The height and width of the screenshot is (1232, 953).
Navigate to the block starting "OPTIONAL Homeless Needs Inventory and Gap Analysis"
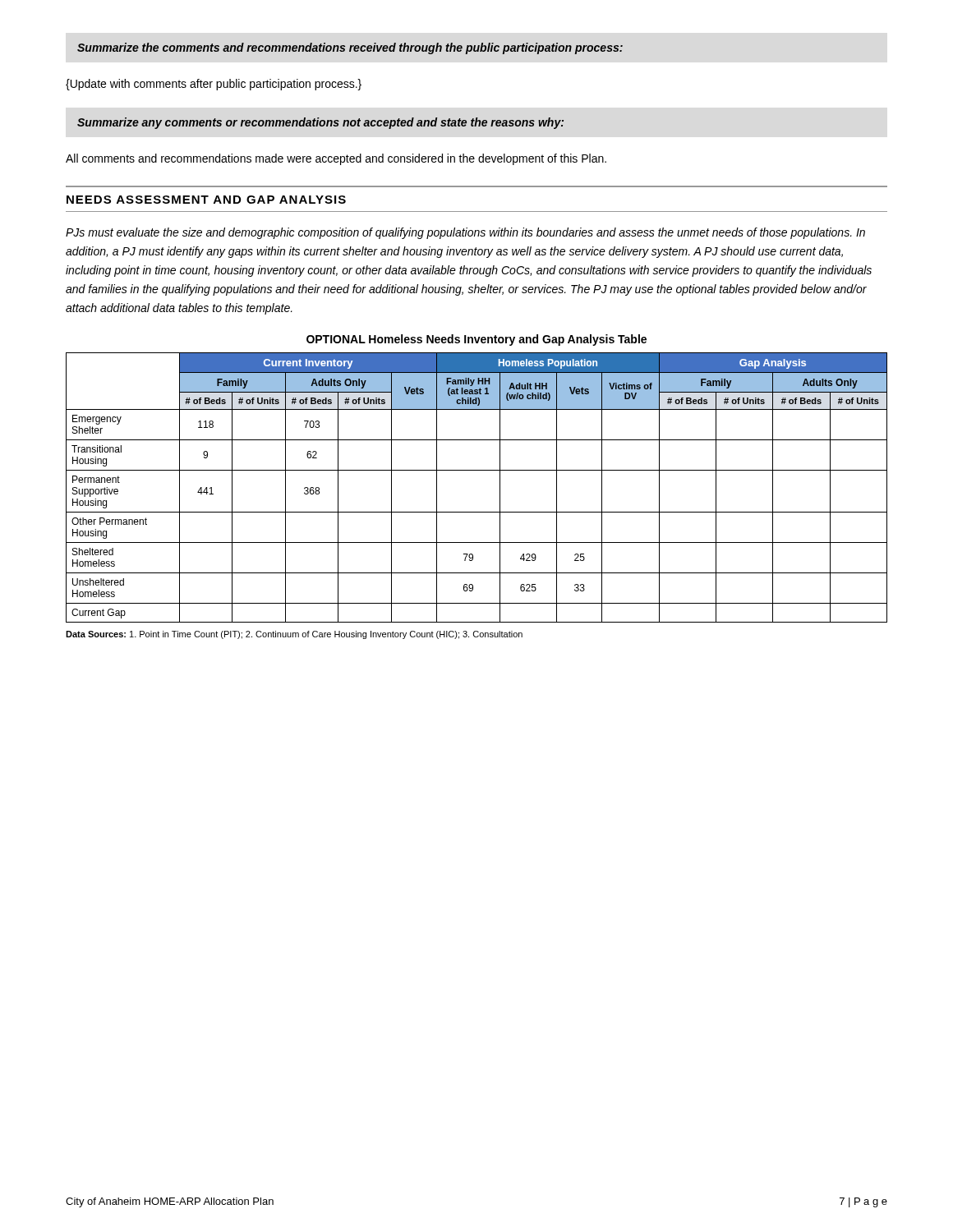click(476, 340)
